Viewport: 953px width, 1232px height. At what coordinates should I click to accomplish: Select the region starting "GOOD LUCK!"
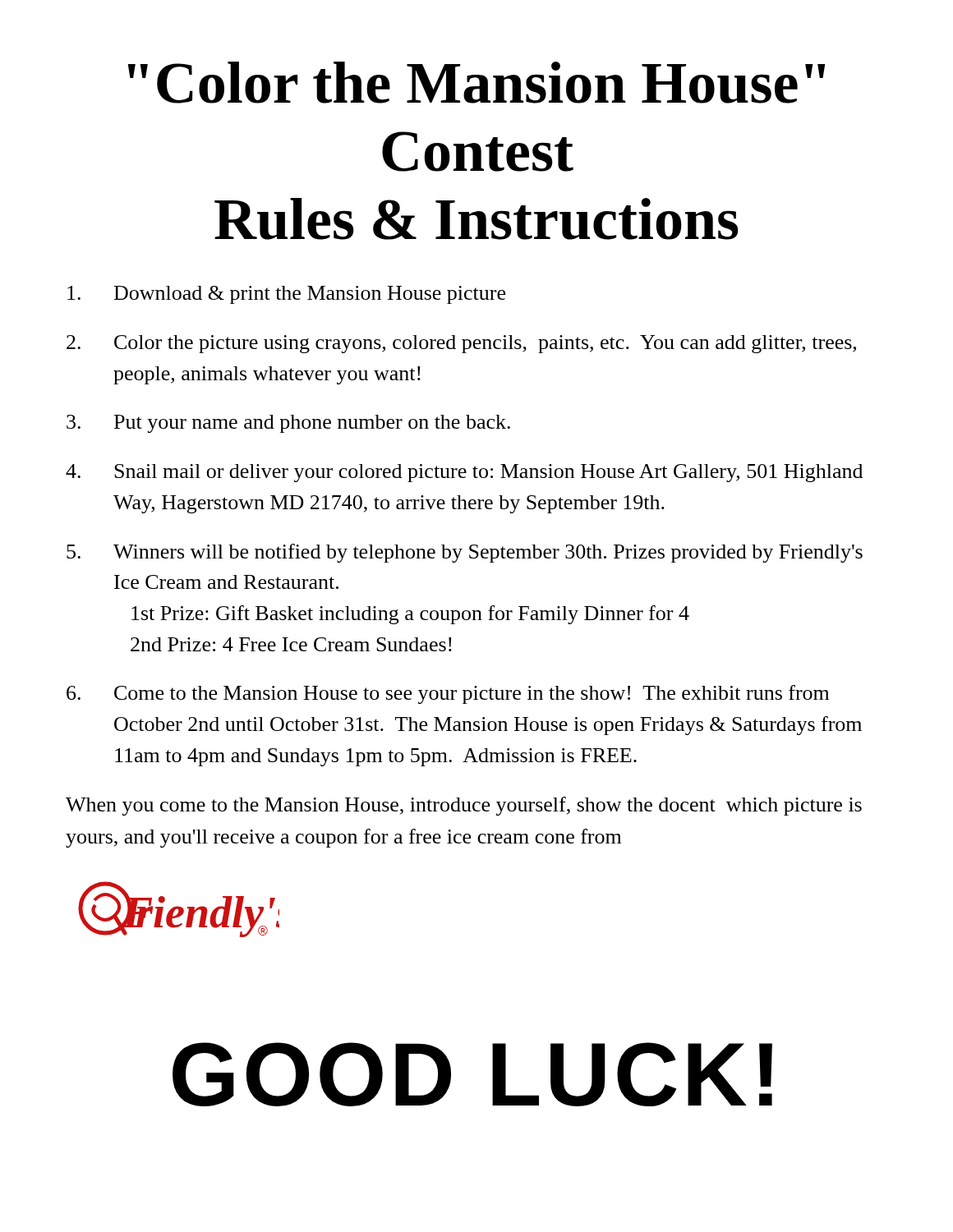click(476, 1074)
